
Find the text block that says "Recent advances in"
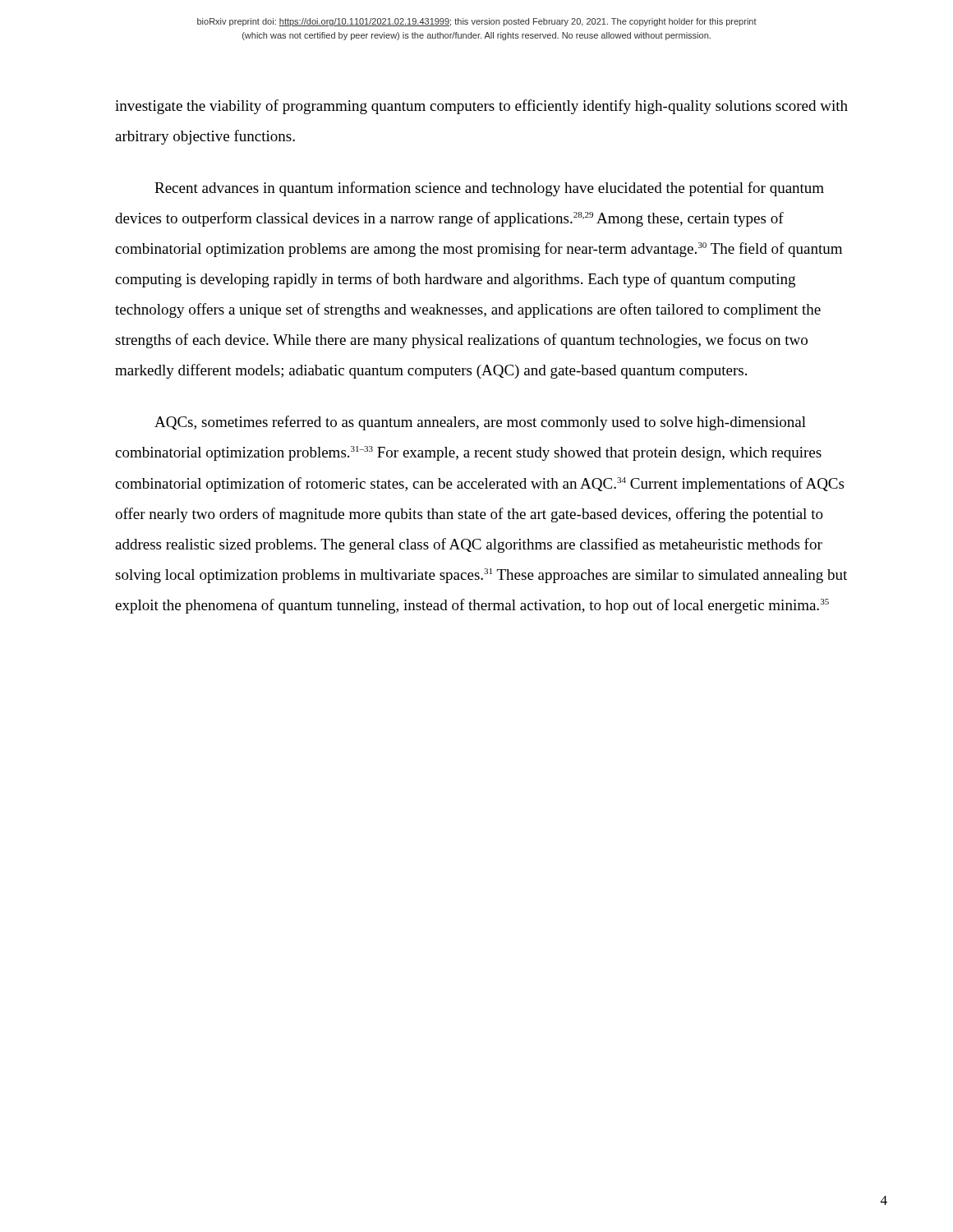[485, 279]
